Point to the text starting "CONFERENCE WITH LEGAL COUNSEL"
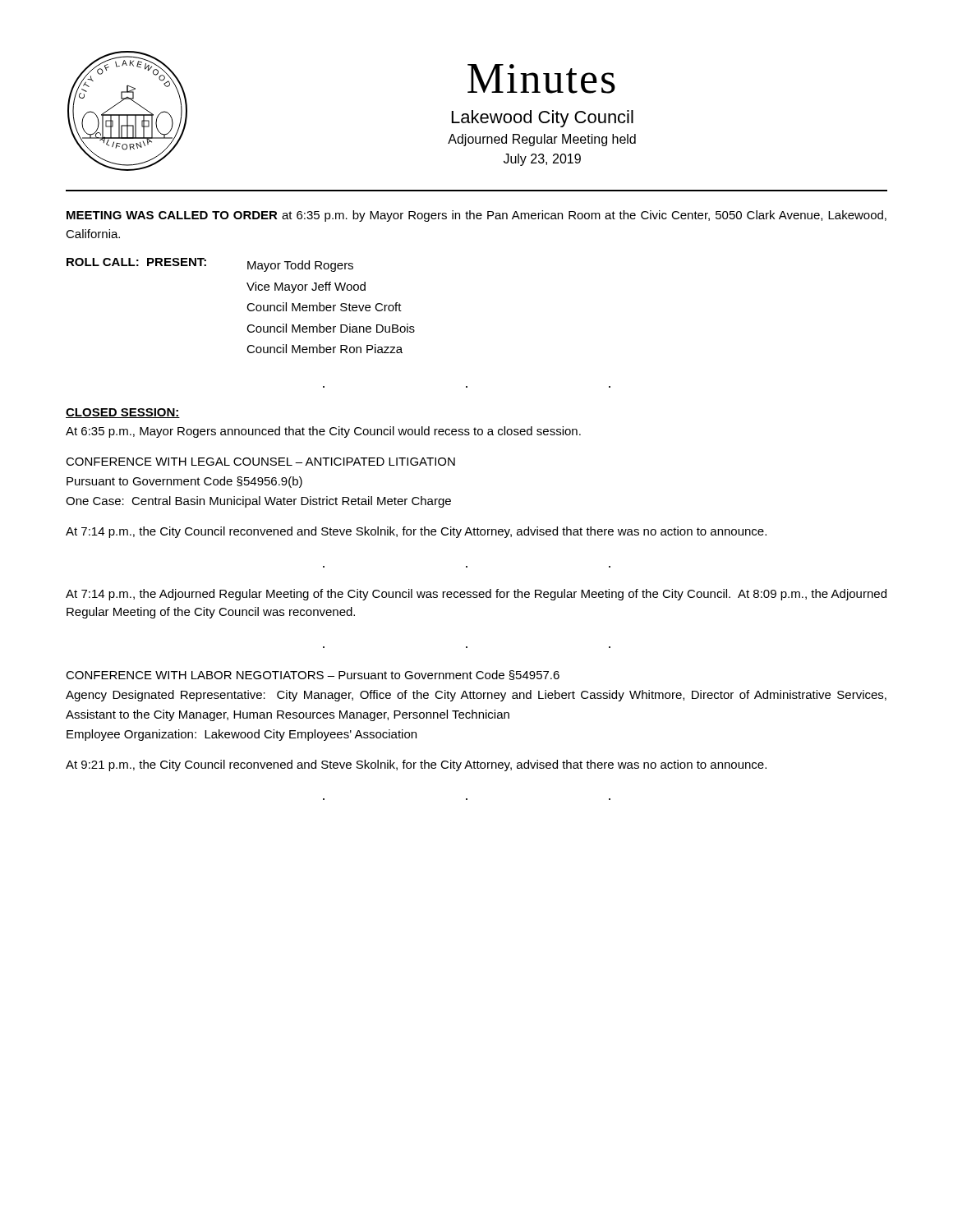The width and height of the screenshot is (953, 1232). pos(261,481)
